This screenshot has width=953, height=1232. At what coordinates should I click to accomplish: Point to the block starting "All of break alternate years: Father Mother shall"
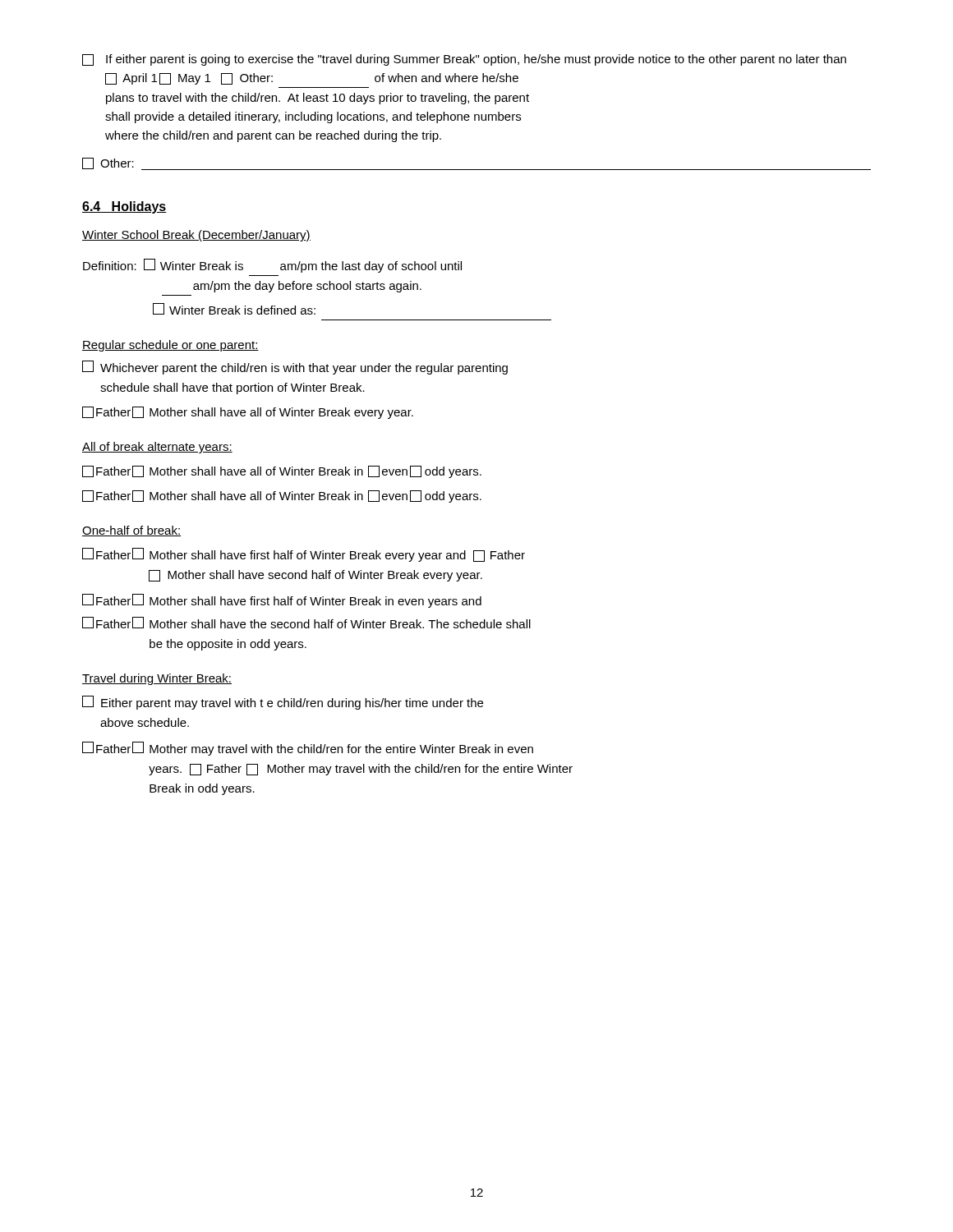476,472
